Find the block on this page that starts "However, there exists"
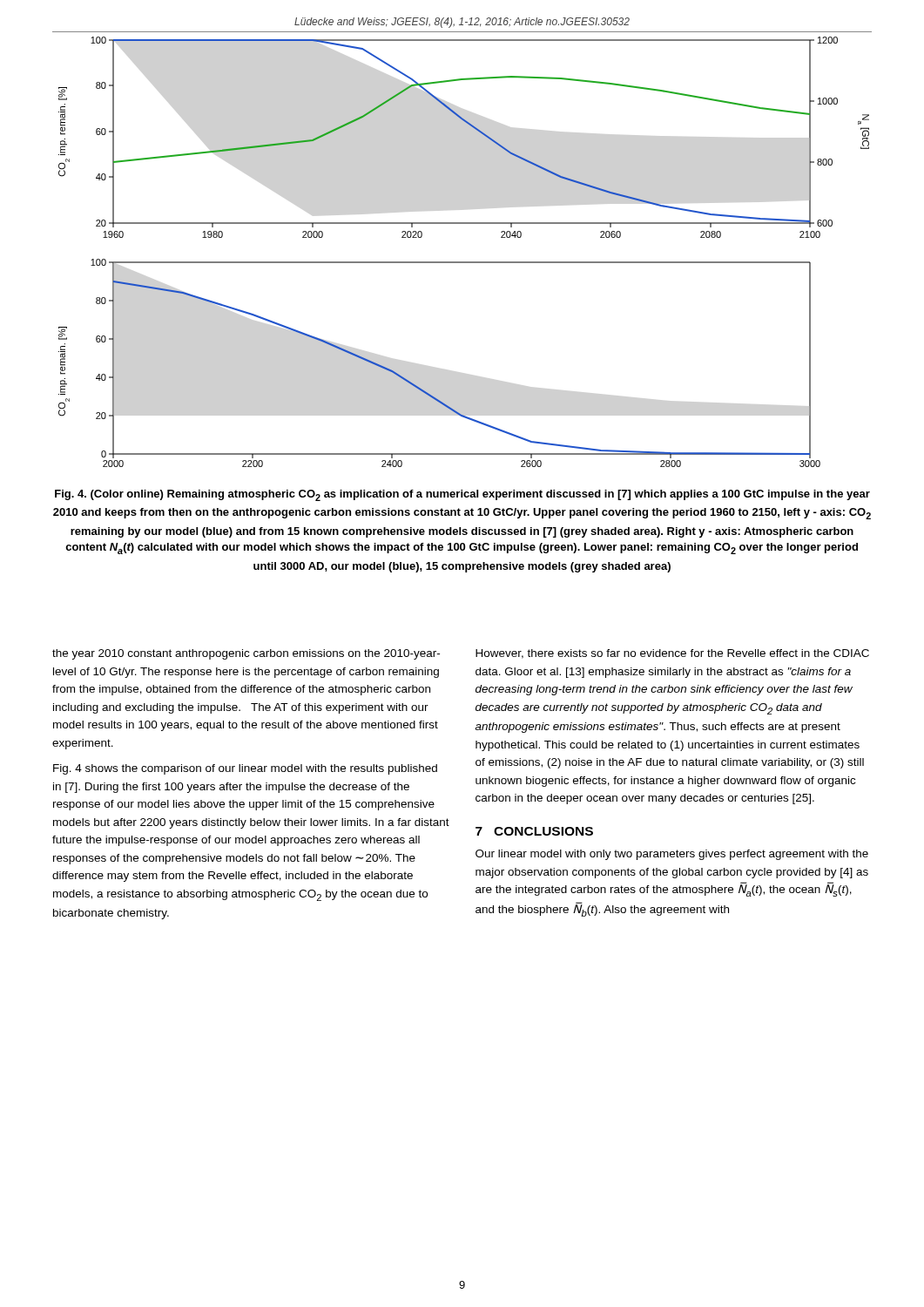 (x=673, y=726)
